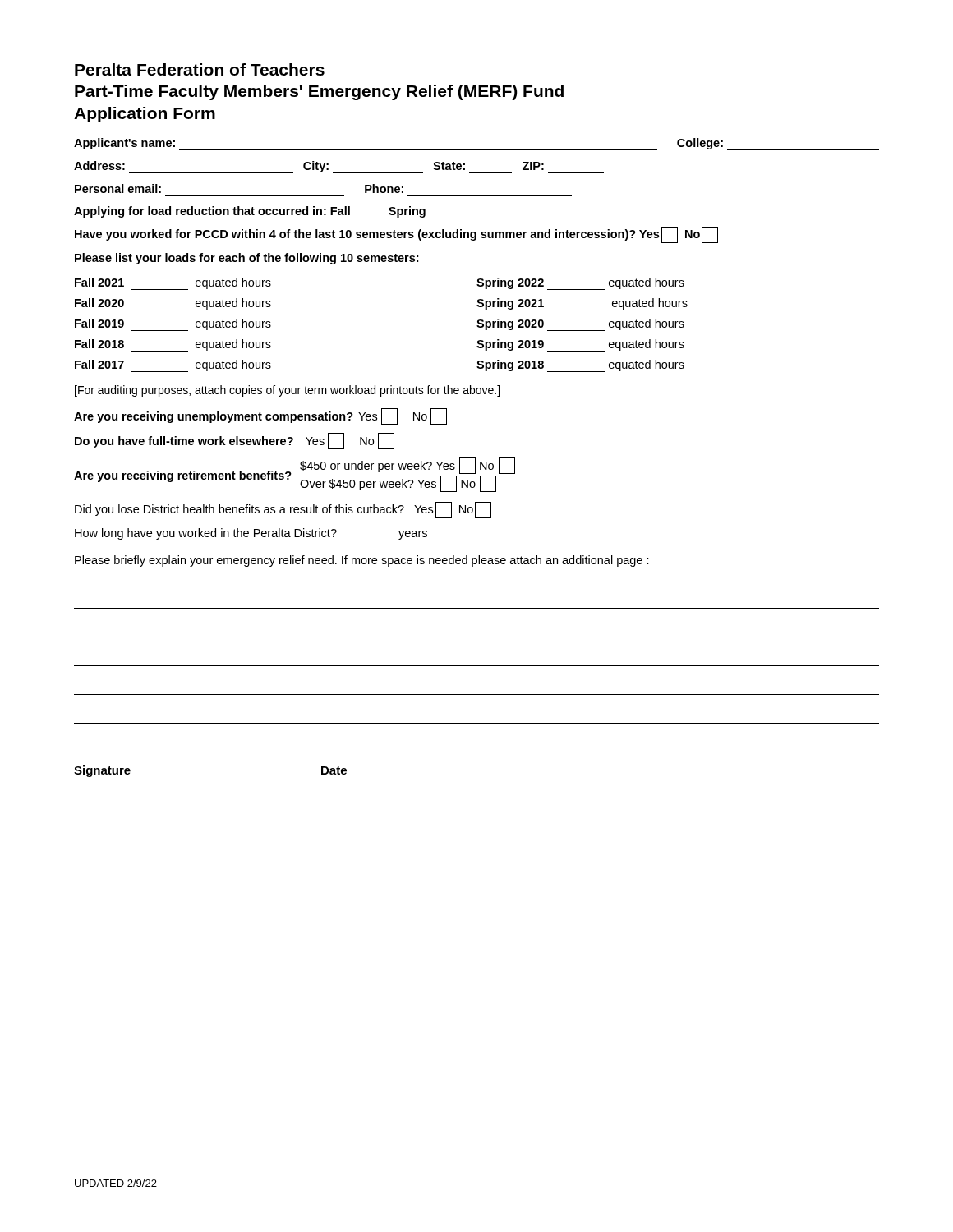Screen dimensions: 1232x953
Task: Select the text with the text "Applicant's name: College:"
Action: (476, 143)
